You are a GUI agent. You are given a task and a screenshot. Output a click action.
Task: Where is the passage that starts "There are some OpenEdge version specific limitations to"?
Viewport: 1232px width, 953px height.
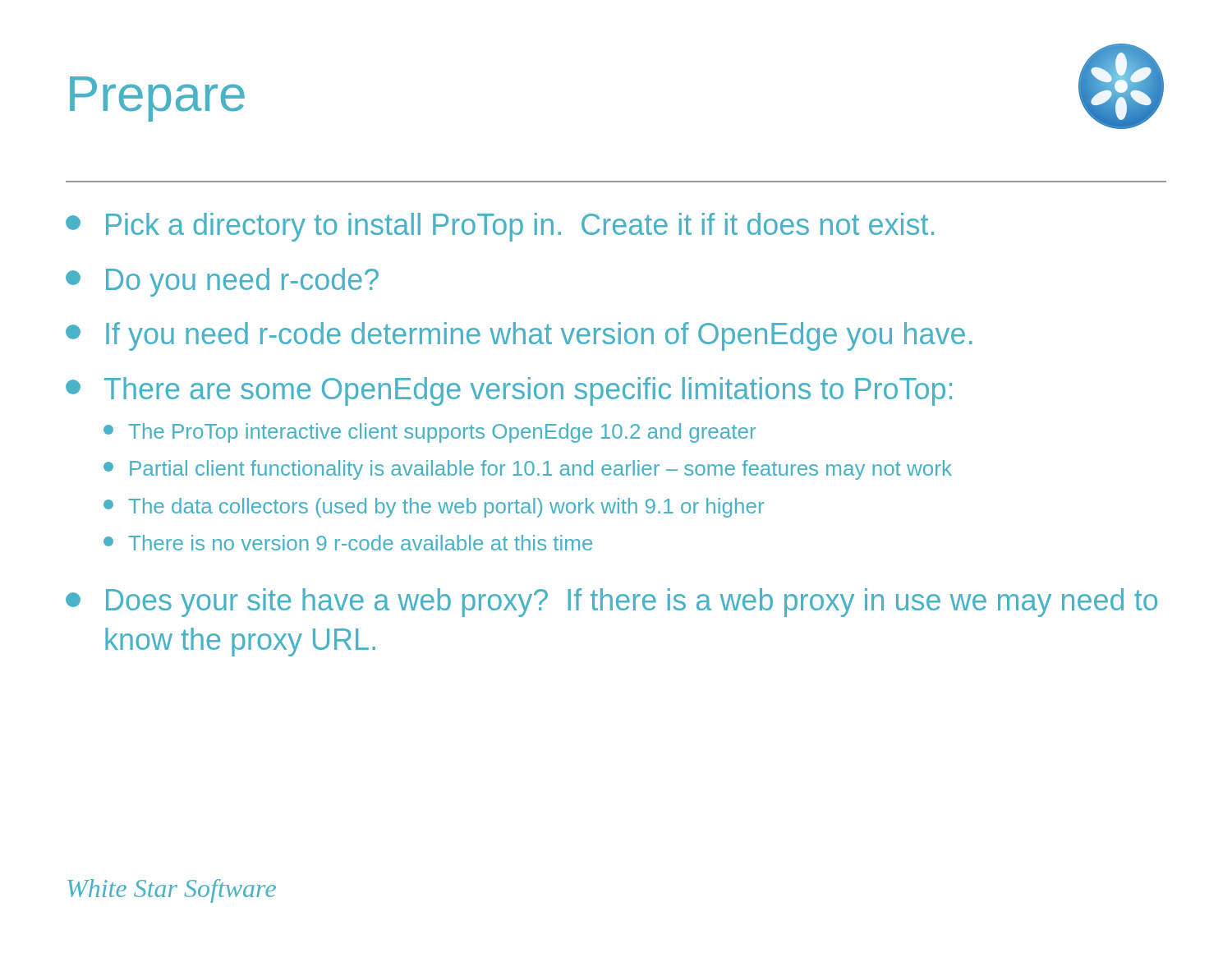[510, 468]
